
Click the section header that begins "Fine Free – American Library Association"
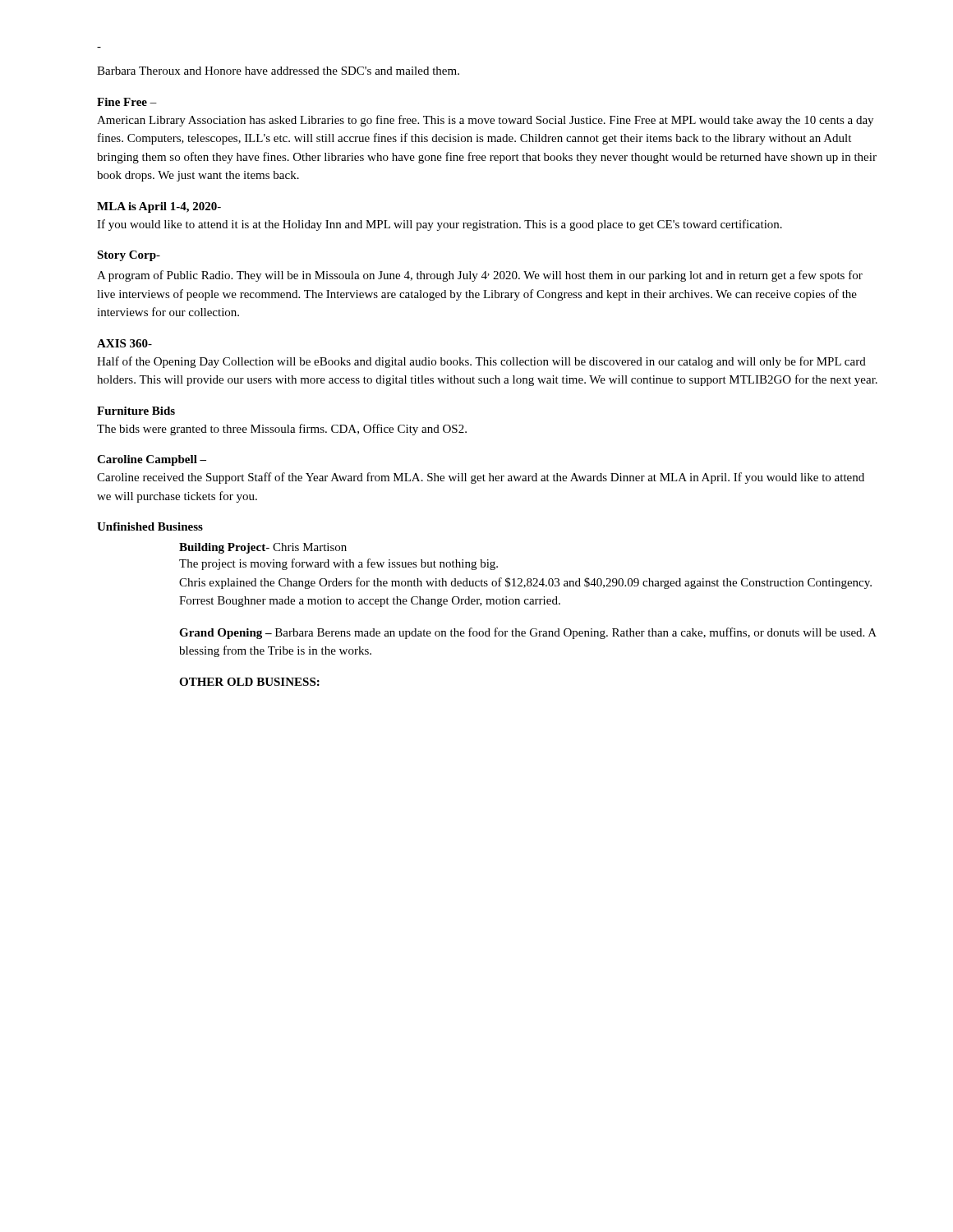point(488,140)
